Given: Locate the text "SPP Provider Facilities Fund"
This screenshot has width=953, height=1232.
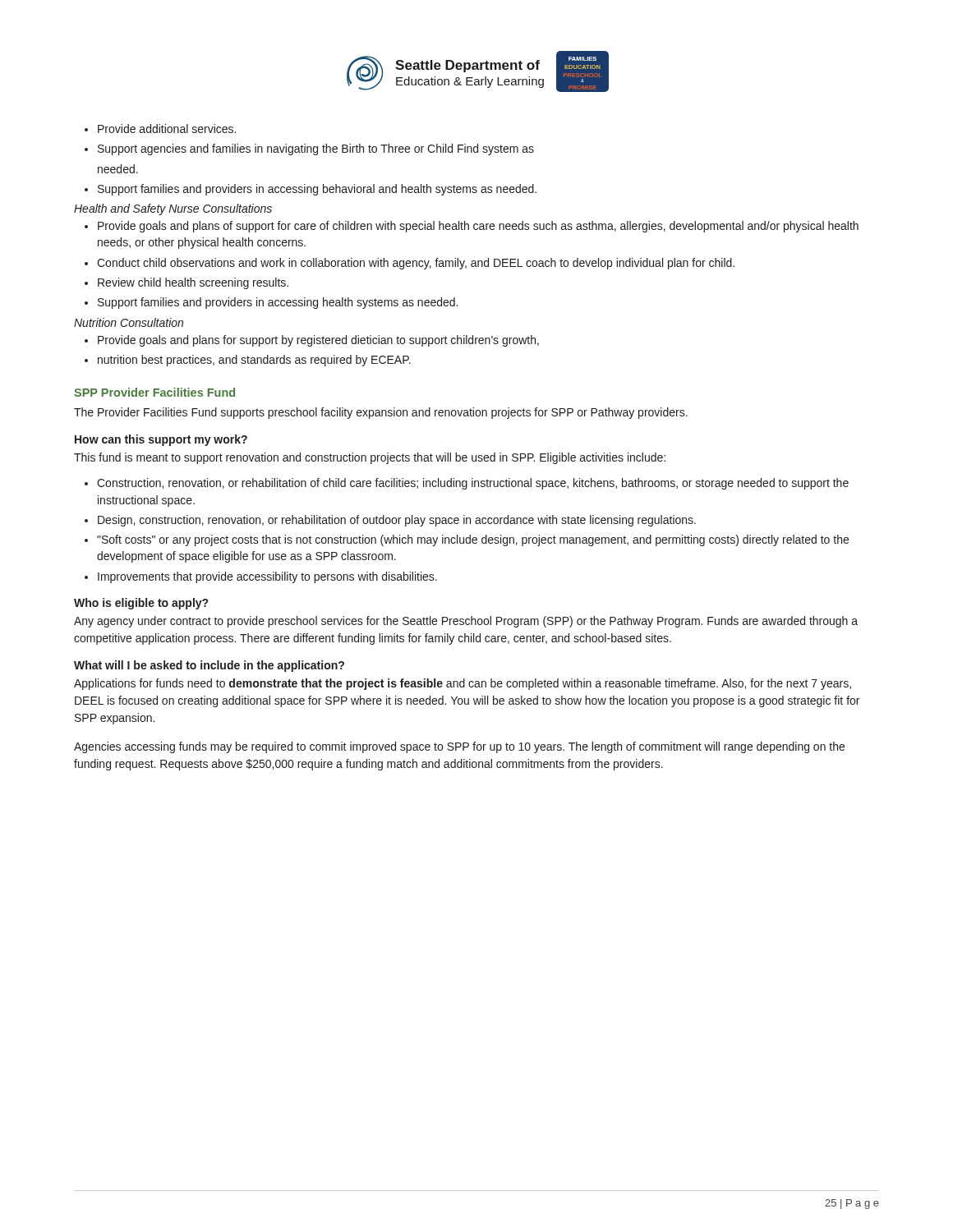Looking at the screenshot, I should [x=155, y=393].
